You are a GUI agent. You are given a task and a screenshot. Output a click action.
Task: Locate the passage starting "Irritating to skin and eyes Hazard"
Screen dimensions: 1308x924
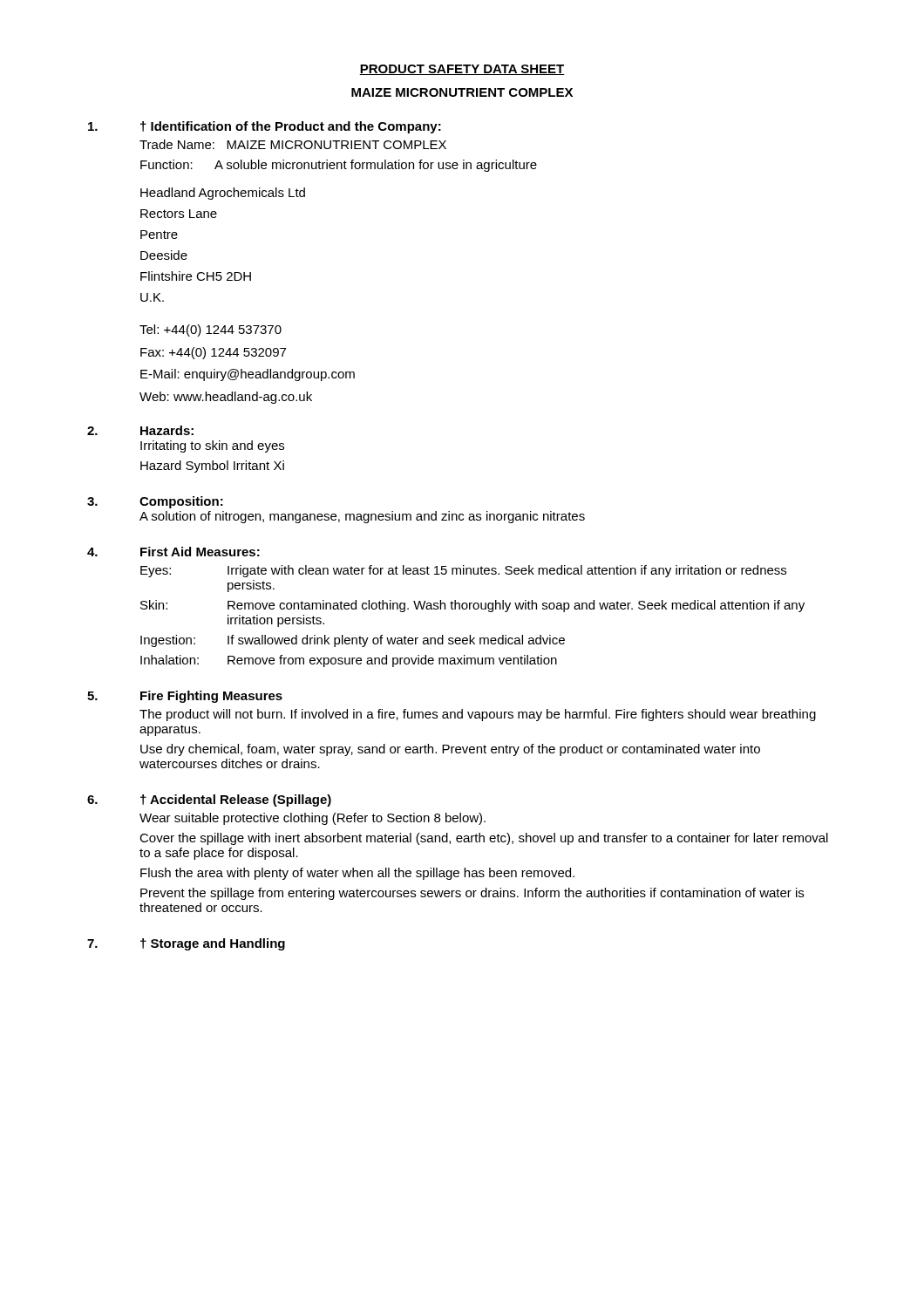coord(212,446)
